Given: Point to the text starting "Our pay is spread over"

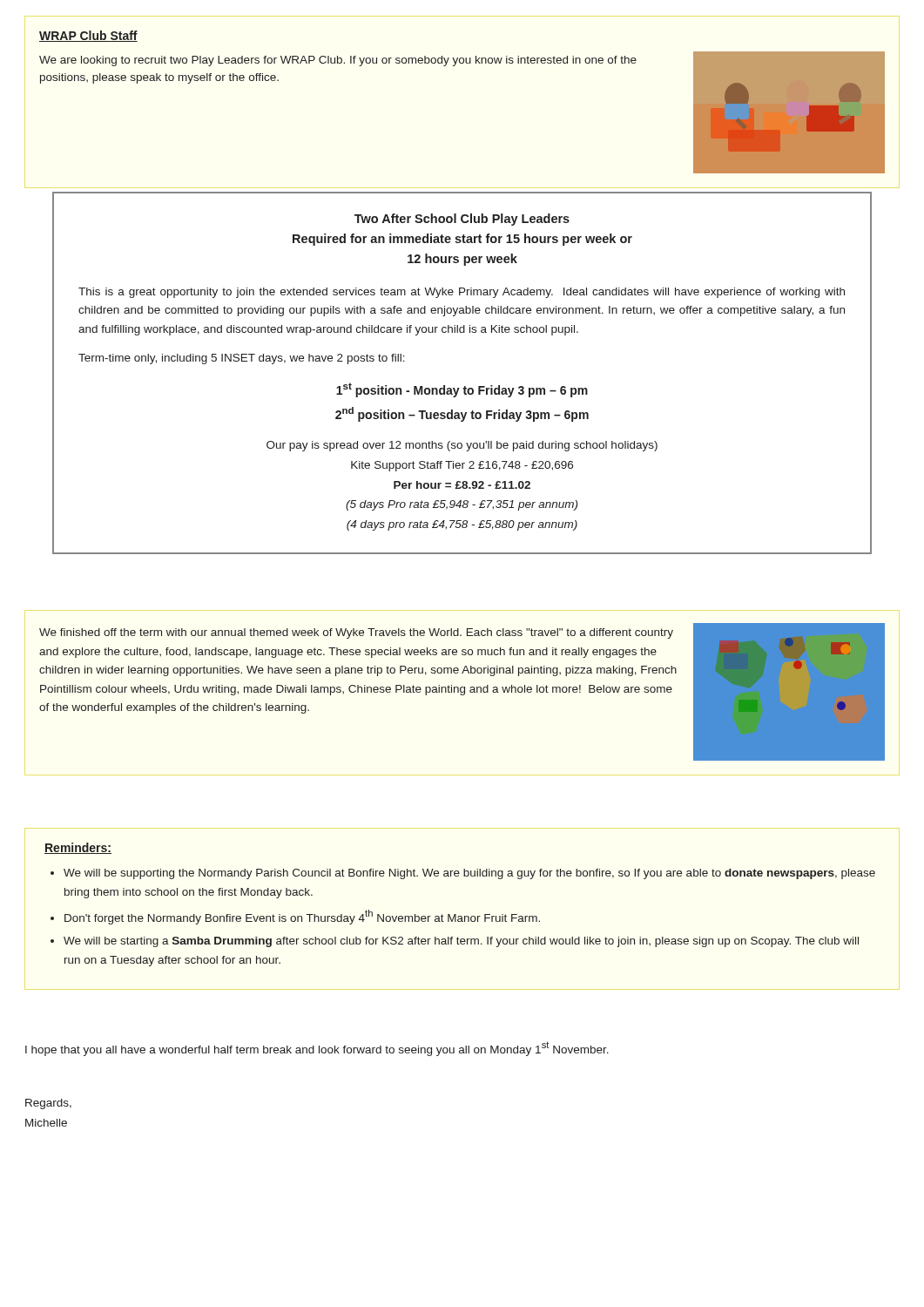Looking at the screenshot, I should tap(462, 484).
